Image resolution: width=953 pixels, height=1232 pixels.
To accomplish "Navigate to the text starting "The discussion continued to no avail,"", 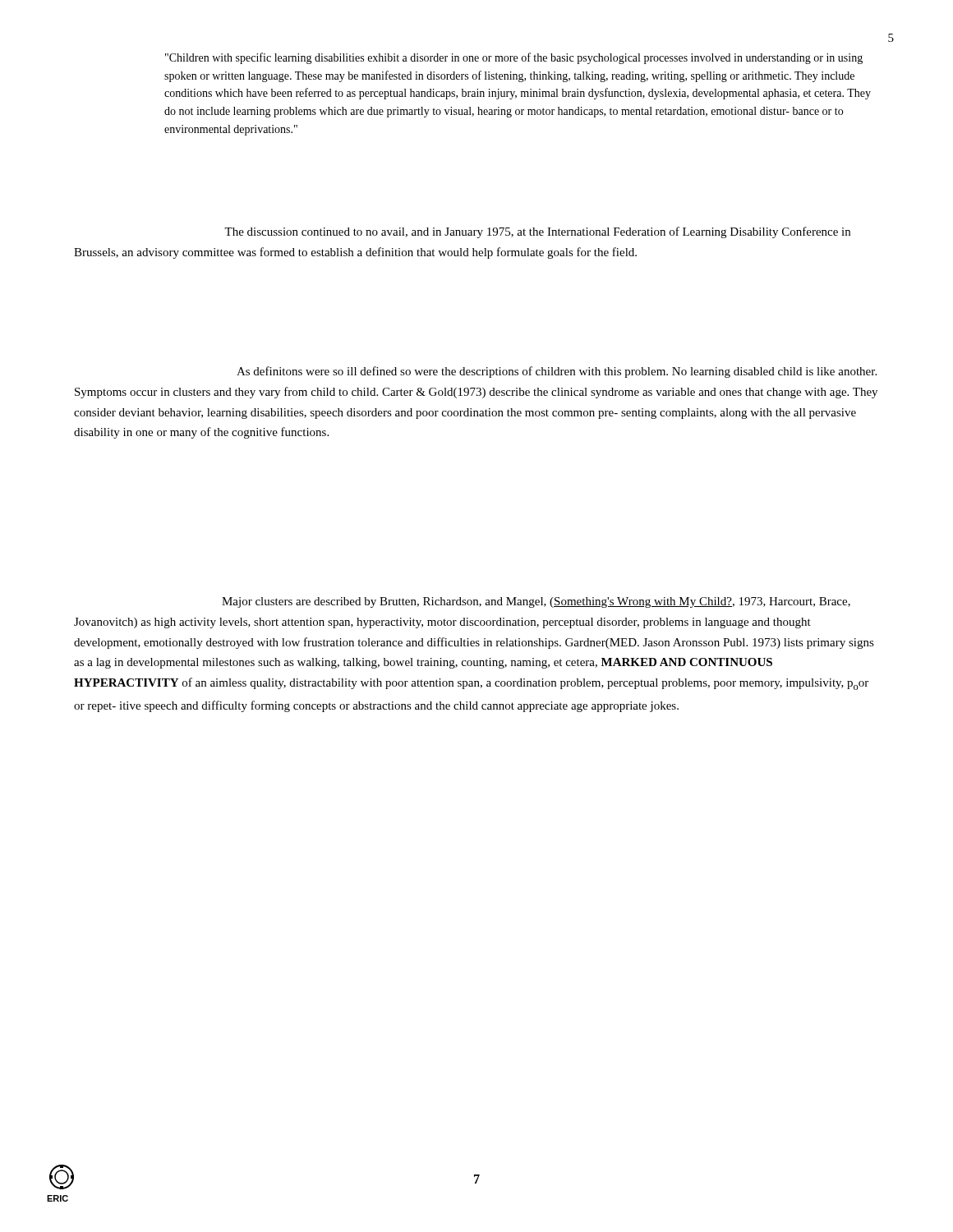I will pos(462,242).
